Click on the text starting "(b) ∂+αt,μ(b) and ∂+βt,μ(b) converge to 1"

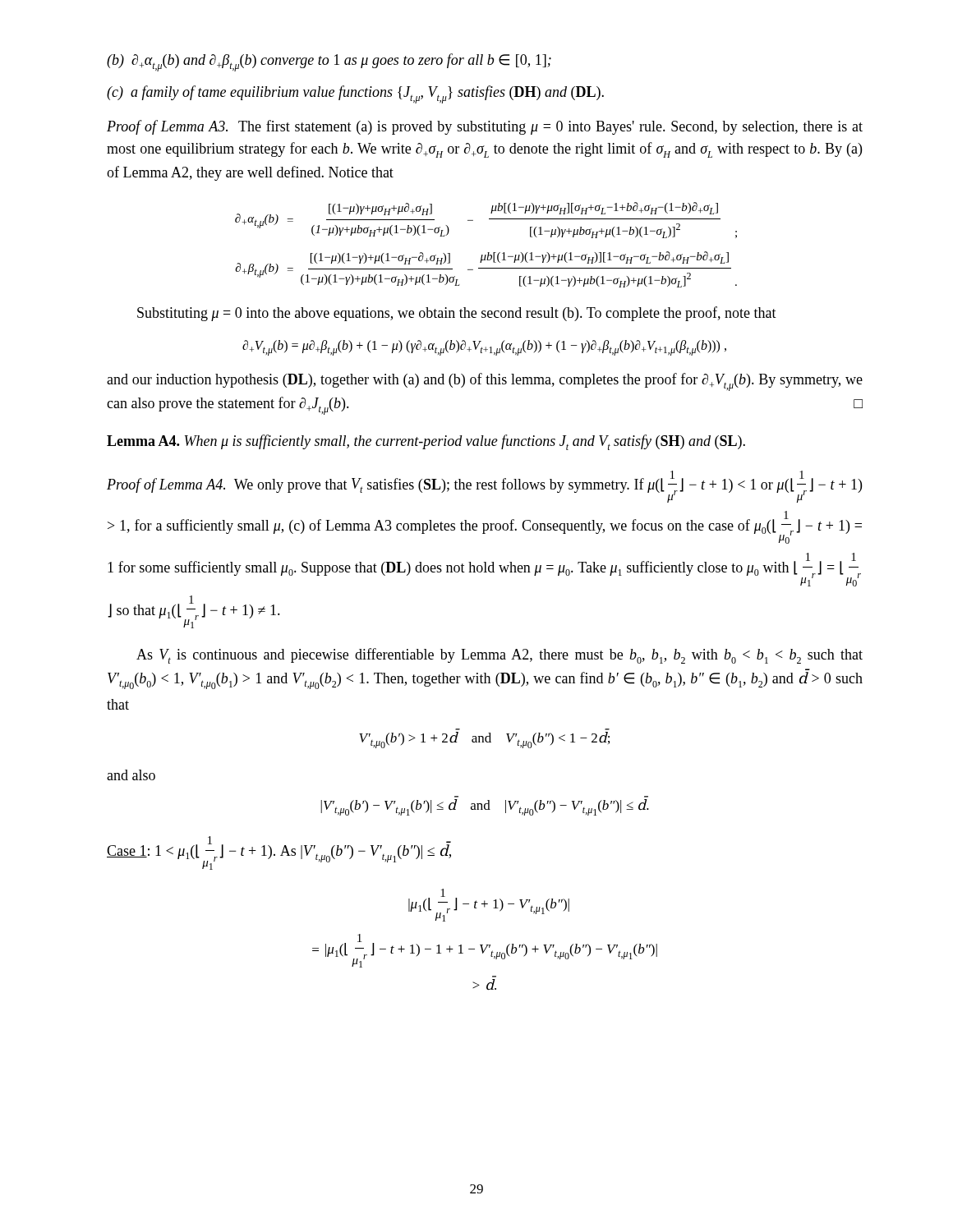pos(485,61)
